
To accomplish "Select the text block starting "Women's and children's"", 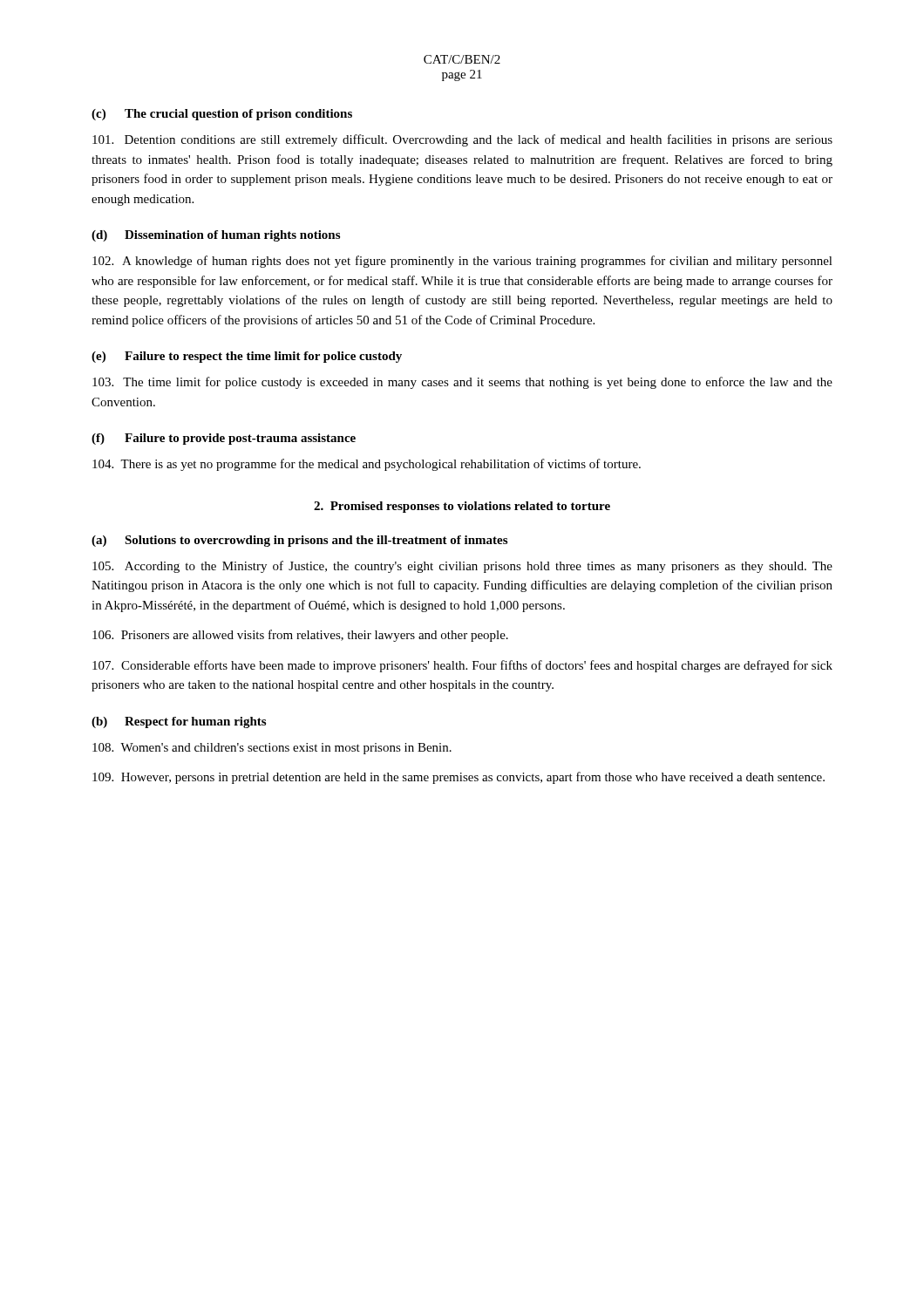I will 462,747.
